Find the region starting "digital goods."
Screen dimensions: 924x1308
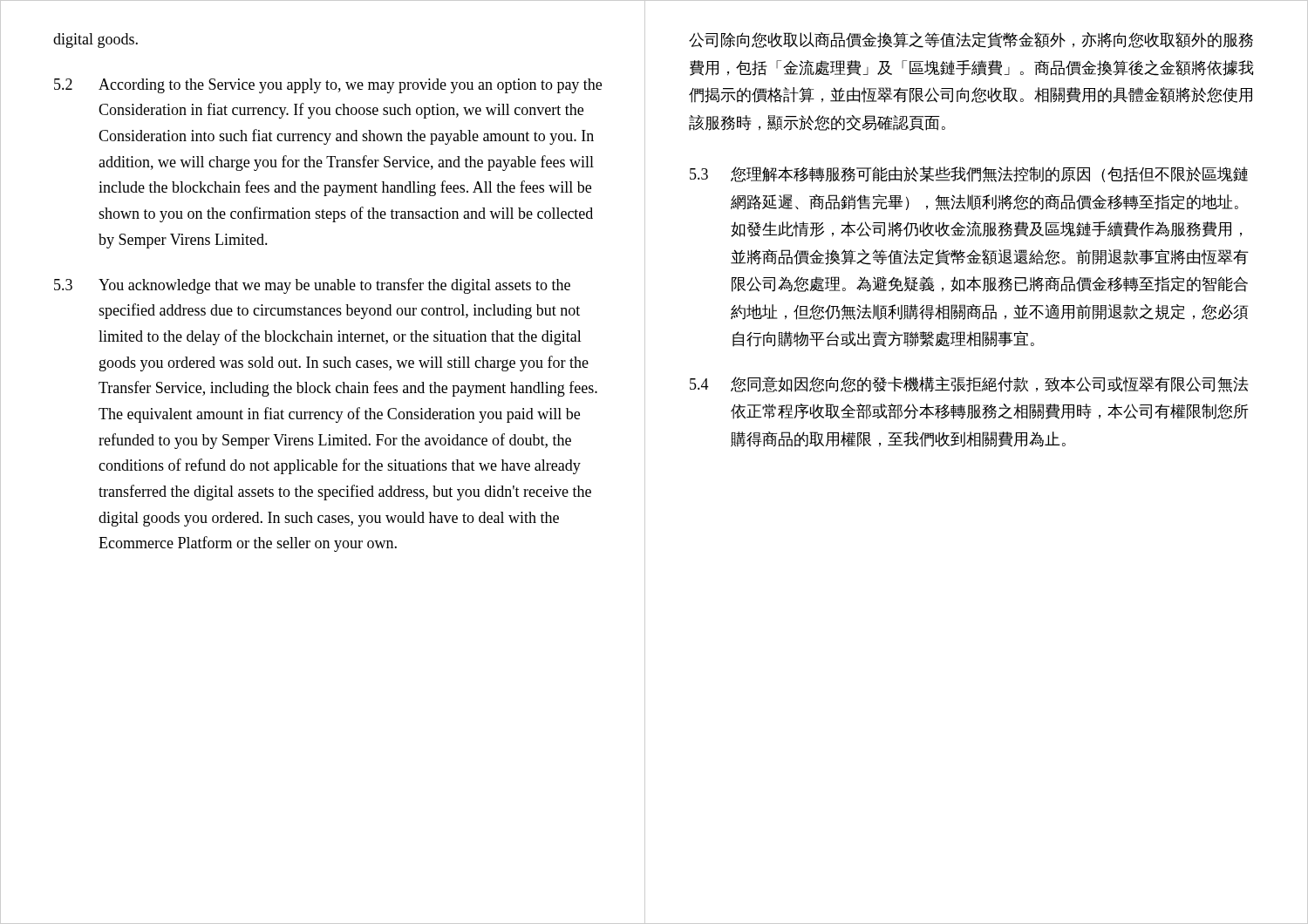pyautogui.click(x=96, y=39)
